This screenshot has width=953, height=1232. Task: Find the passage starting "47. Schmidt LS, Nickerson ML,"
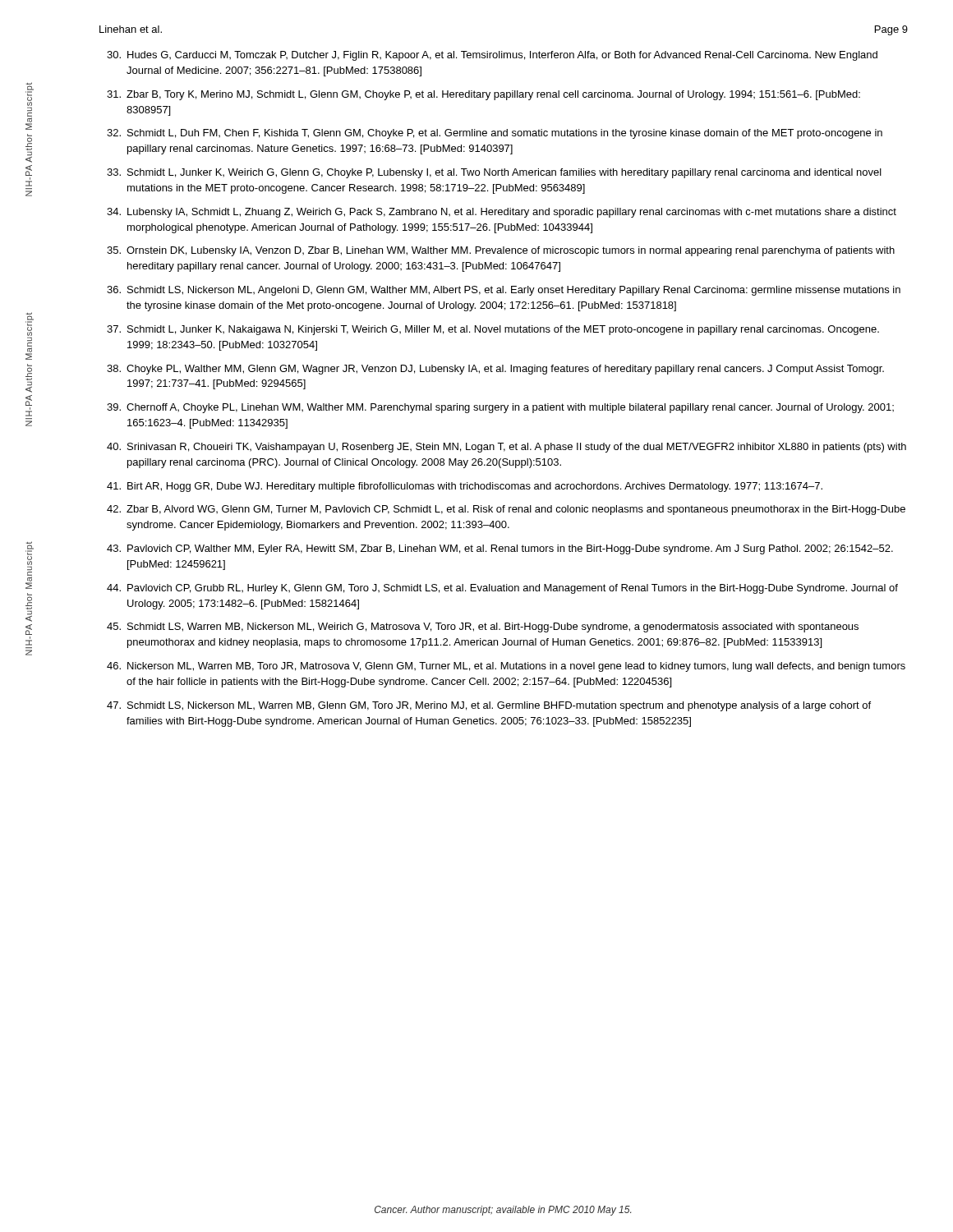coord(503,714)
